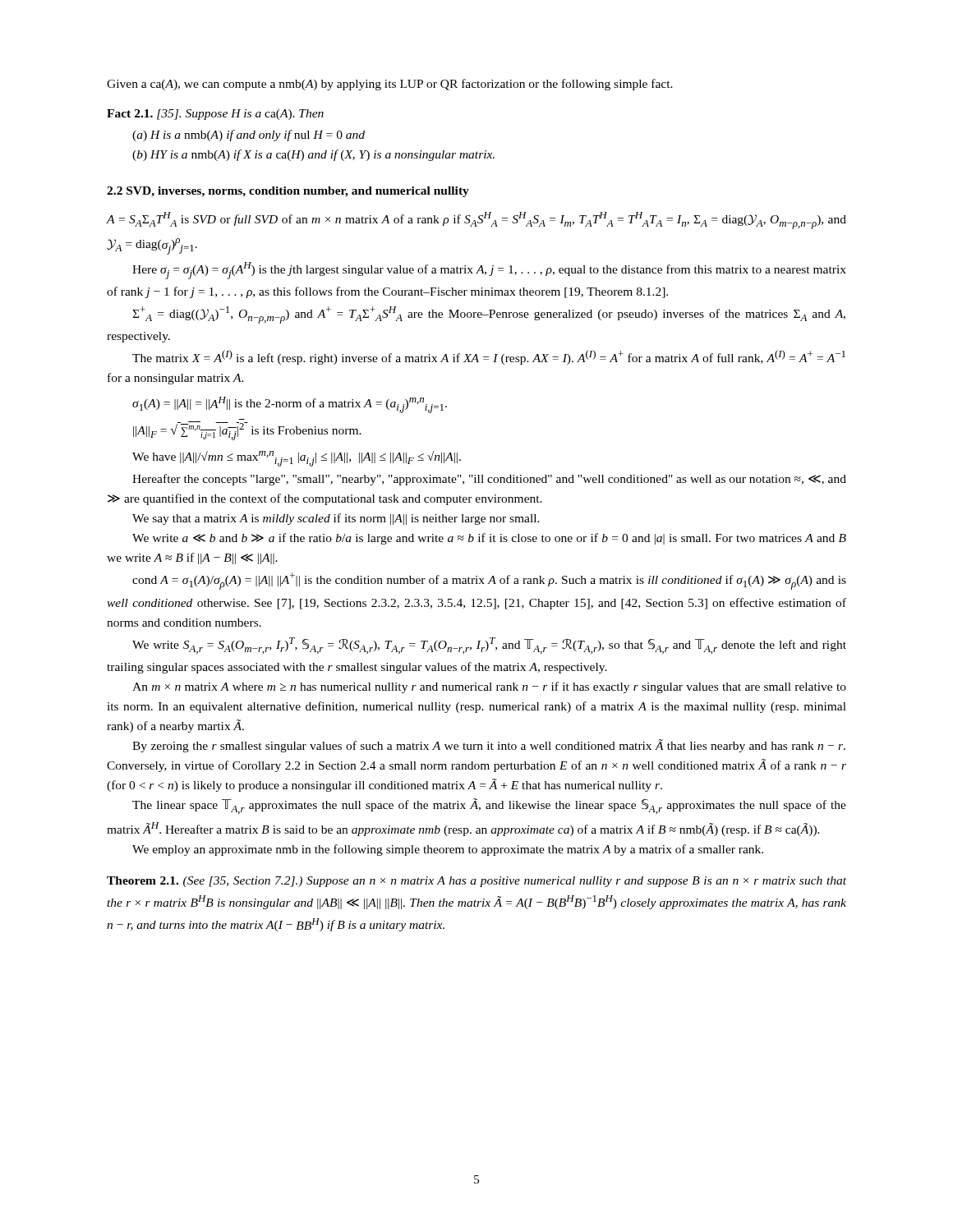The width and height of the screenshot is (953, 1232).
Task: Locate the block of text that opens with "The linear space 𝕋A,r approximates the null"
Action: point(476,817)
